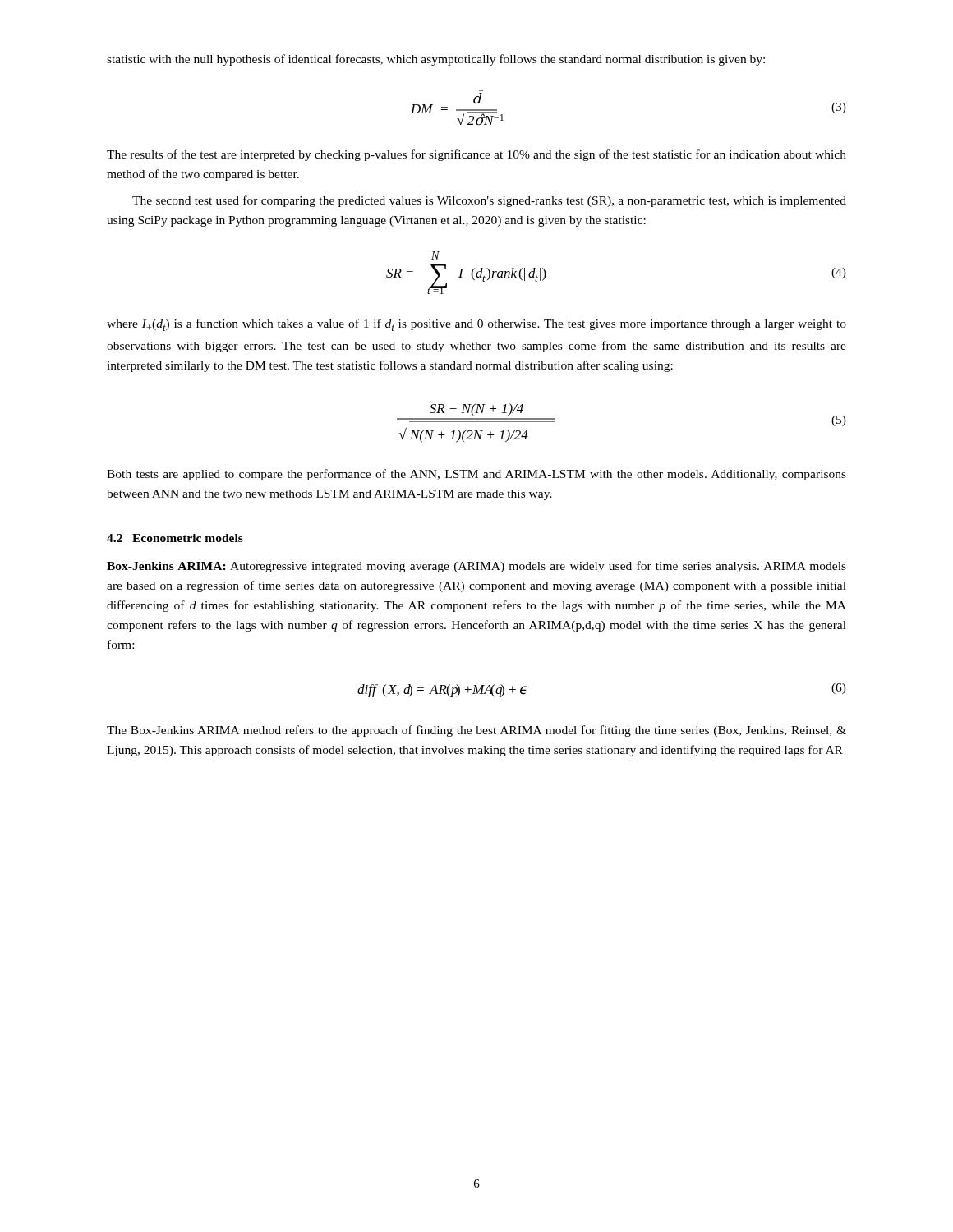Viewport: 953px width, 1232px height.
Task: Locate the block of text that opens with "The Box-Jenkins ARIMA method refers"
Action: pyautogui.click(x=476, y=740)
